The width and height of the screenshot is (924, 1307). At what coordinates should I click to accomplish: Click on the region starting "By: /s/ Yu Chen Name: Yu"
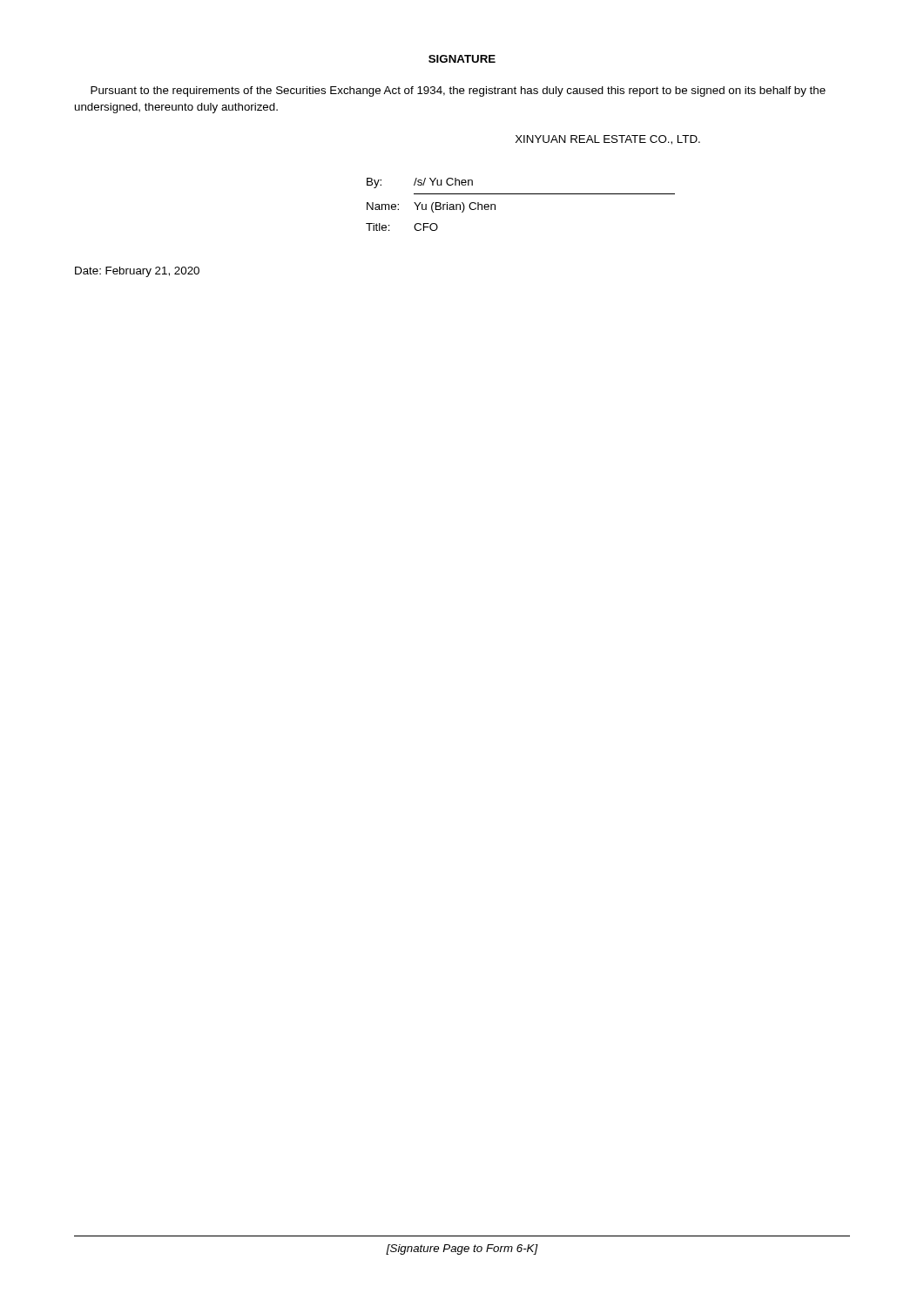[x=608, y=205]
